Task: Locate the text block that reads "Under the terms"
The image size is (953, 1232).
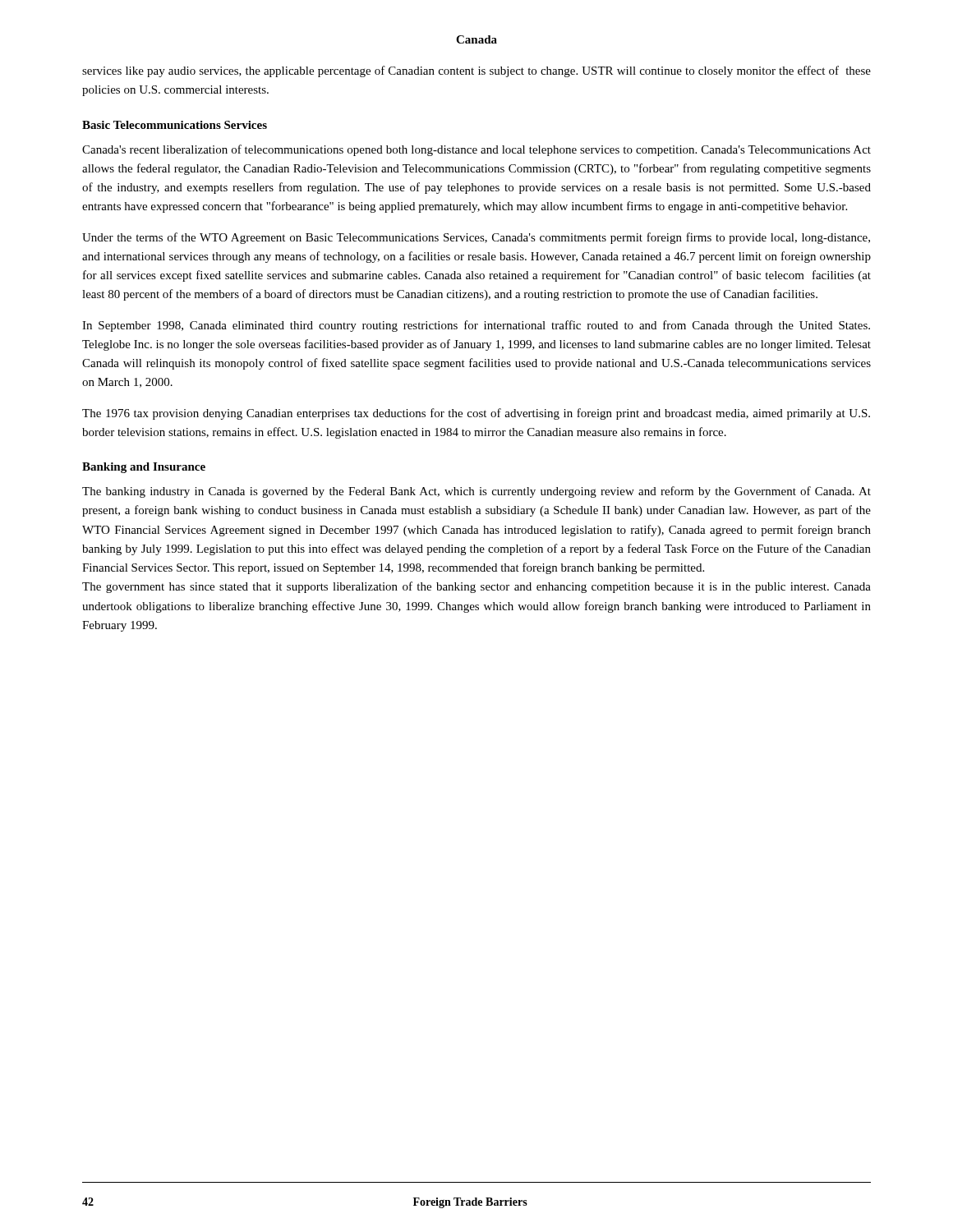Action: point(476,266)
